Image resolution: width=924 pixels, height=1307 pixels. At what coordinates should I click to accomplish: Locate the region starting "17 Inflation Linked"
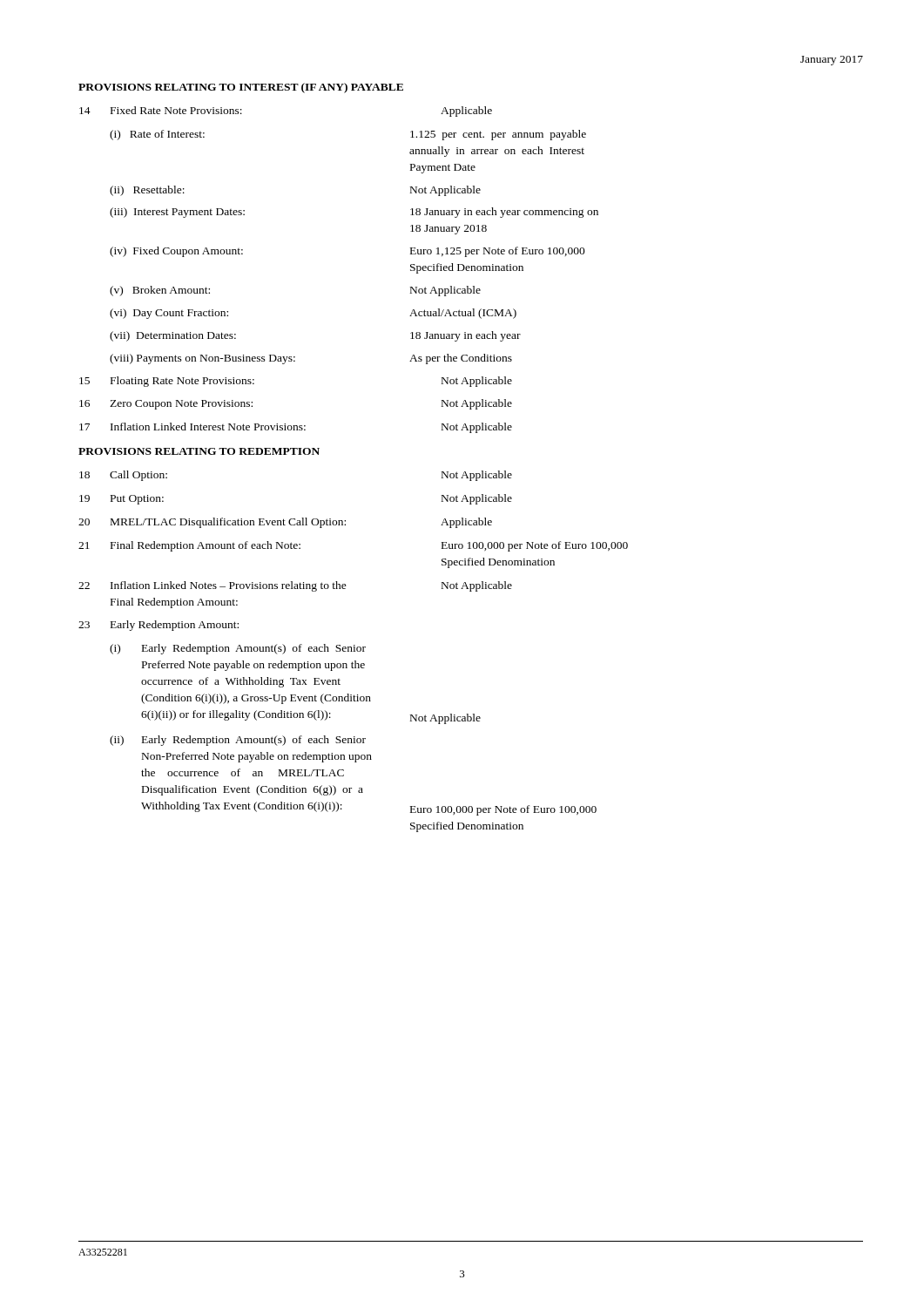tap(471, 428)
